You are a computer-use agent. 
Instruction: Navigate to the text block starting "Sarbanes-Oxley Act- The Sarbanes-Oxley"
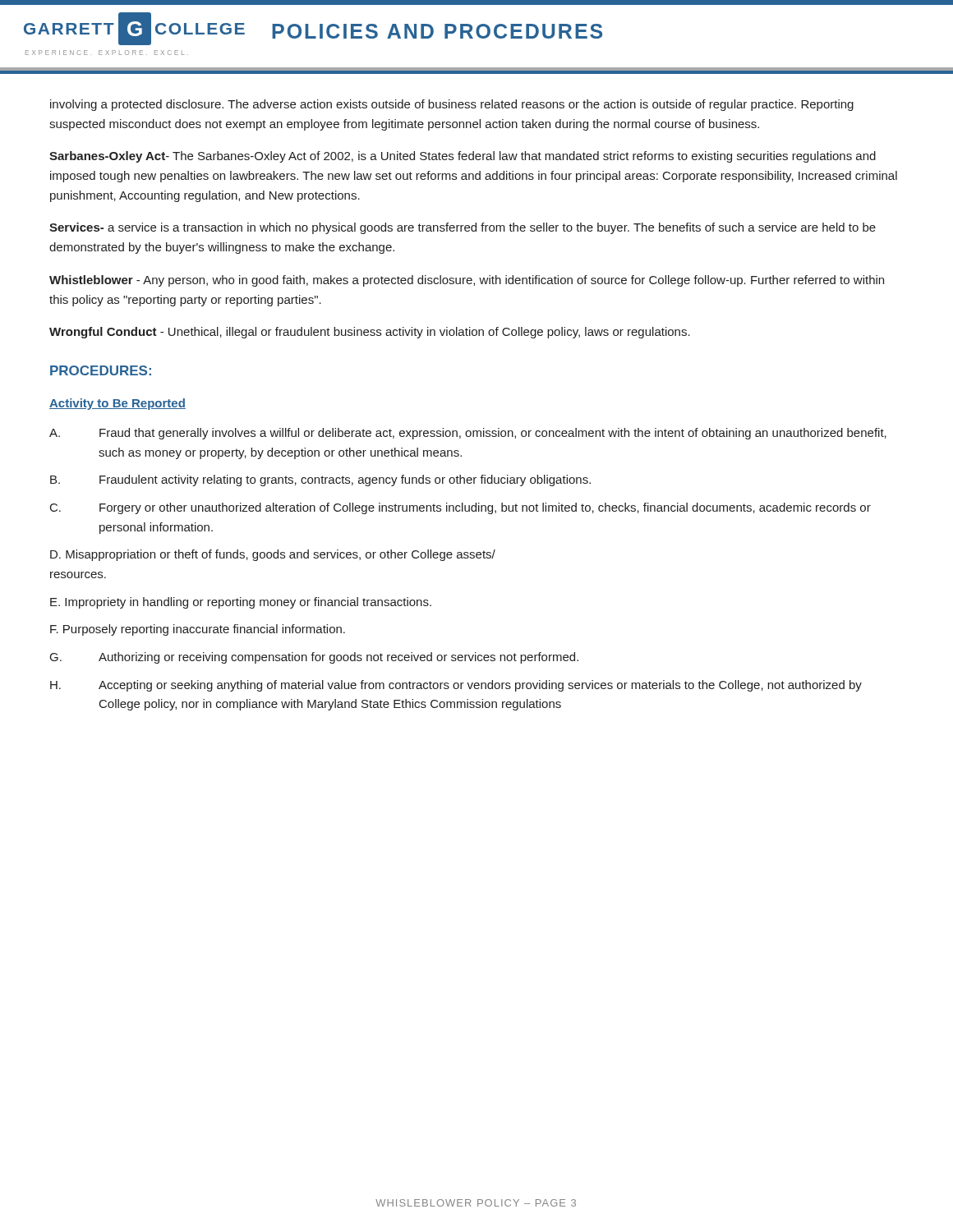[473, 175]
